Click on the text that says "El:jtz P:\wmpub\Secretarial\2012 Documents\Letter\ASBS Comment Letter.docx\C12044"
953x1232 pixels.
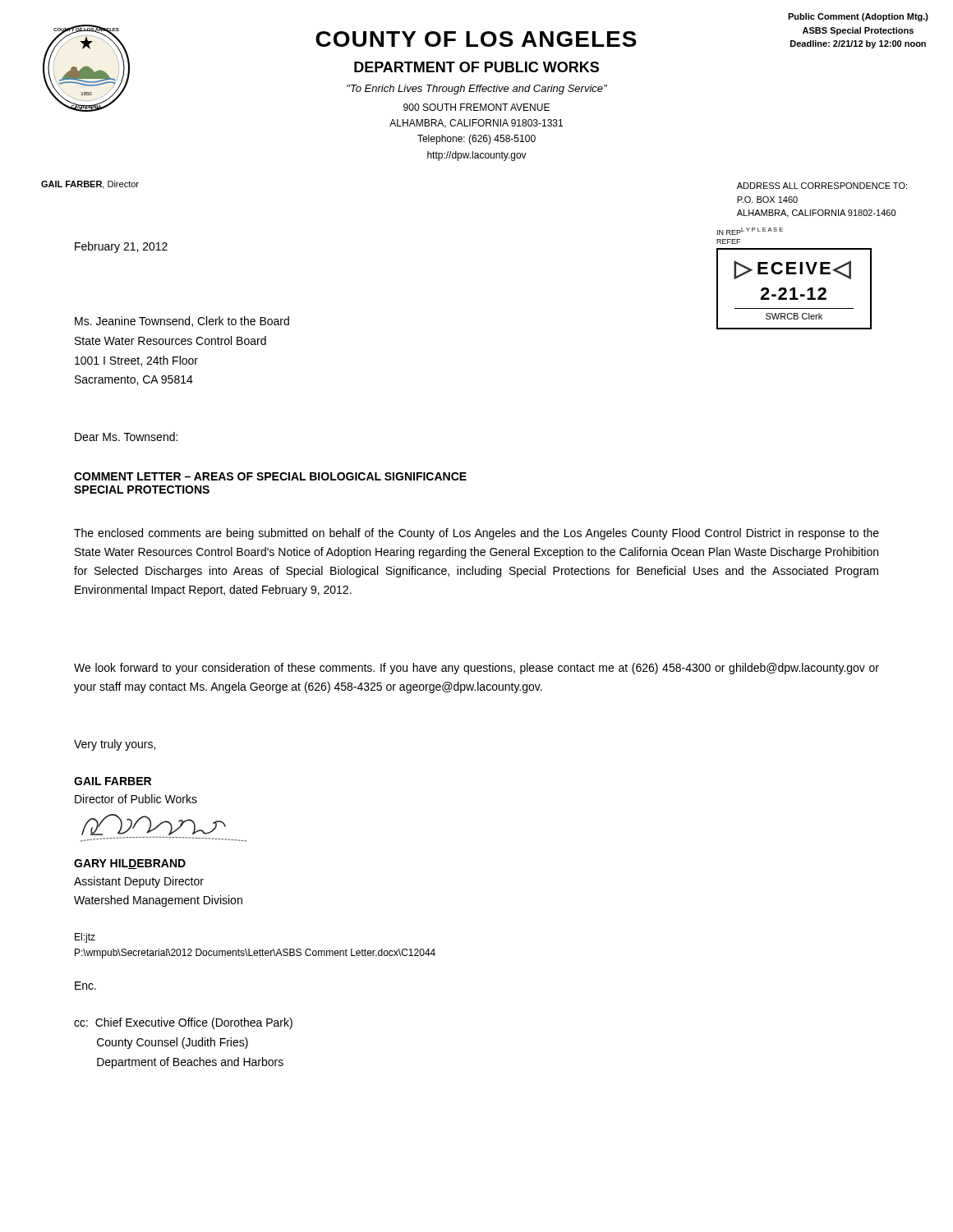pos(255,945)
